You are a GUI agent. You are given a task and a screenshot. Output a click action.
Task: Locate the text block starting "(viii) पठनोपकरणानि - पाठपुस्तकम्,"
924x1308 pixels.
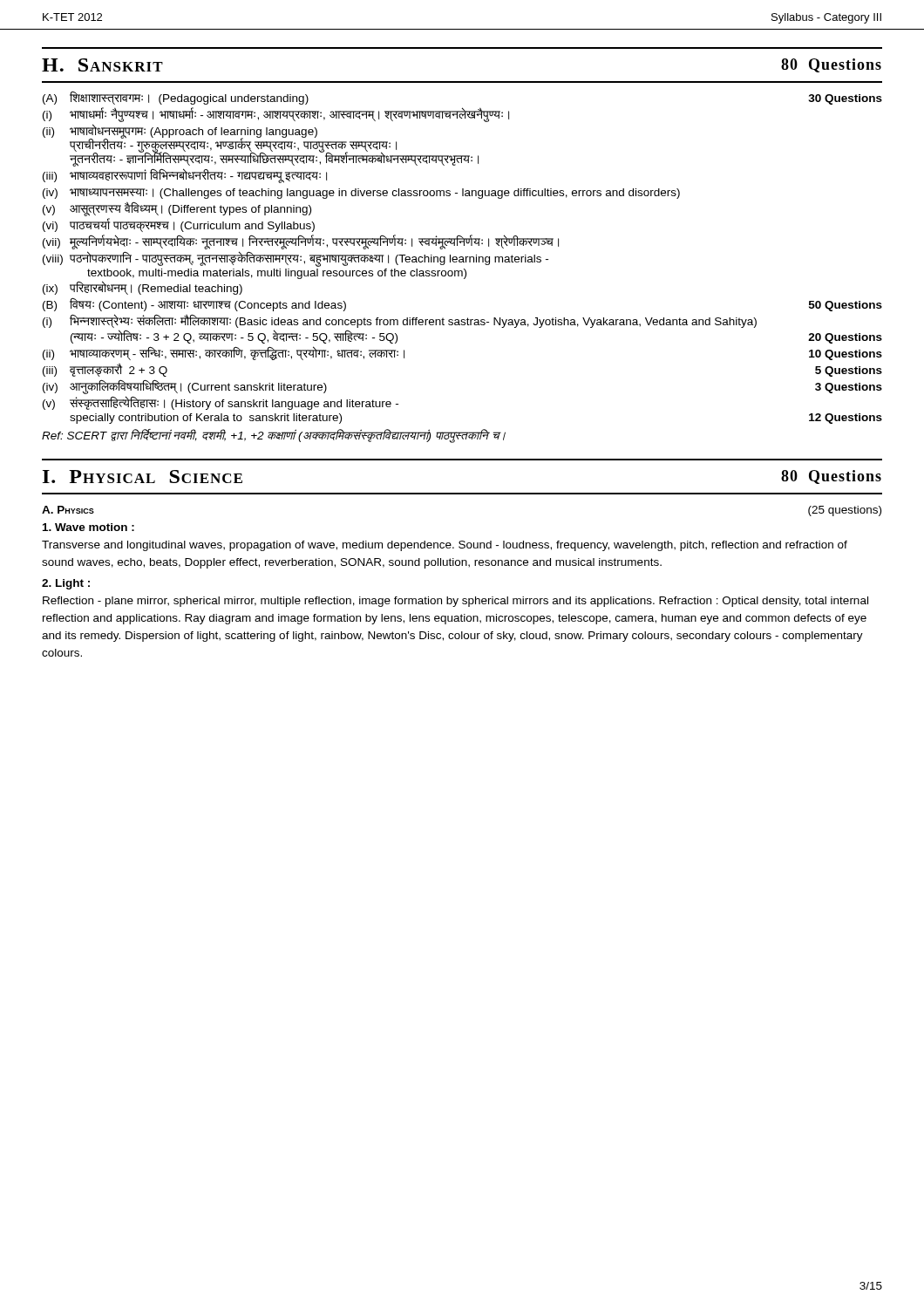point(462,266)
